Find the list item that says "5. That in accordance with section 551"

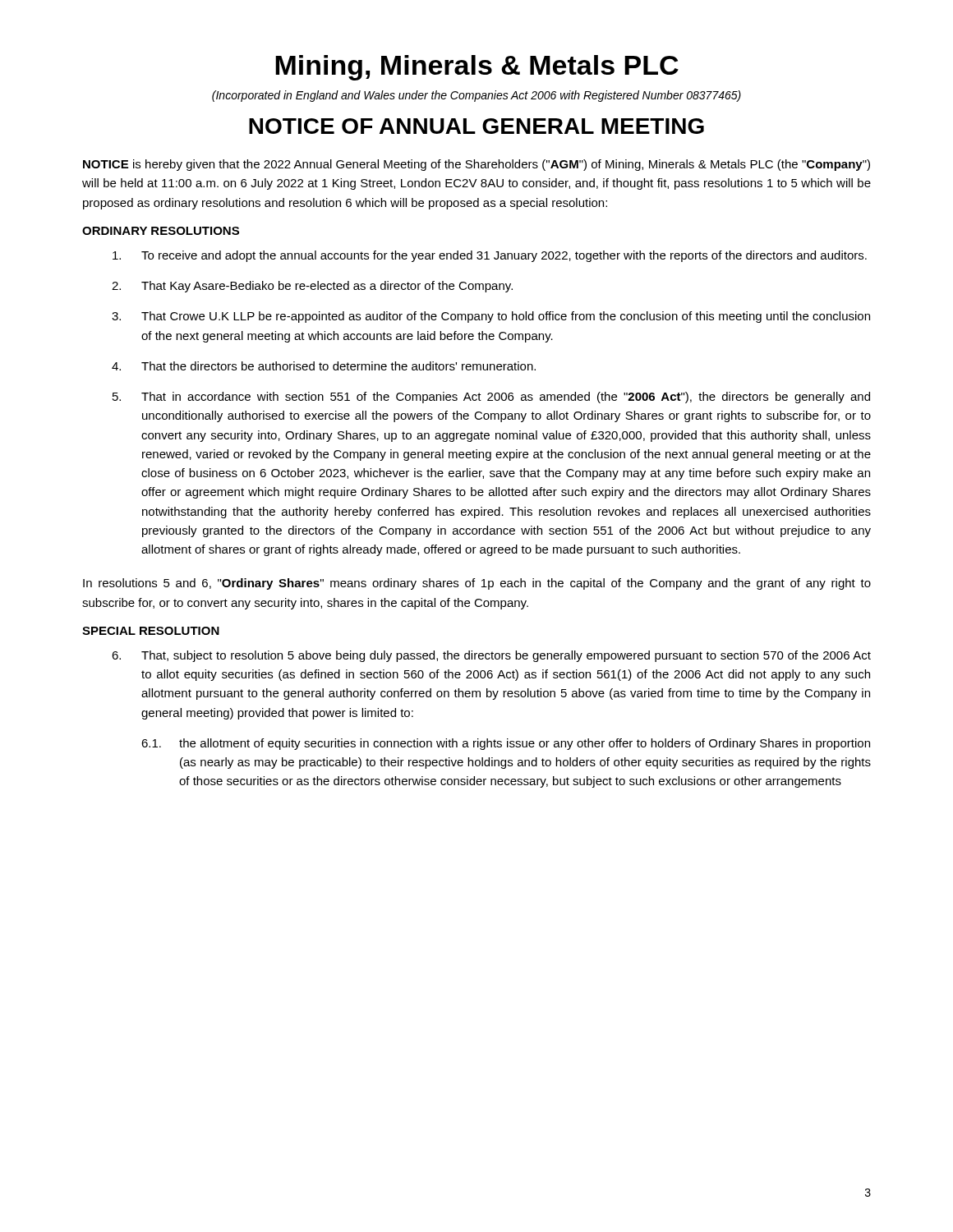click(x=491, y=473)
